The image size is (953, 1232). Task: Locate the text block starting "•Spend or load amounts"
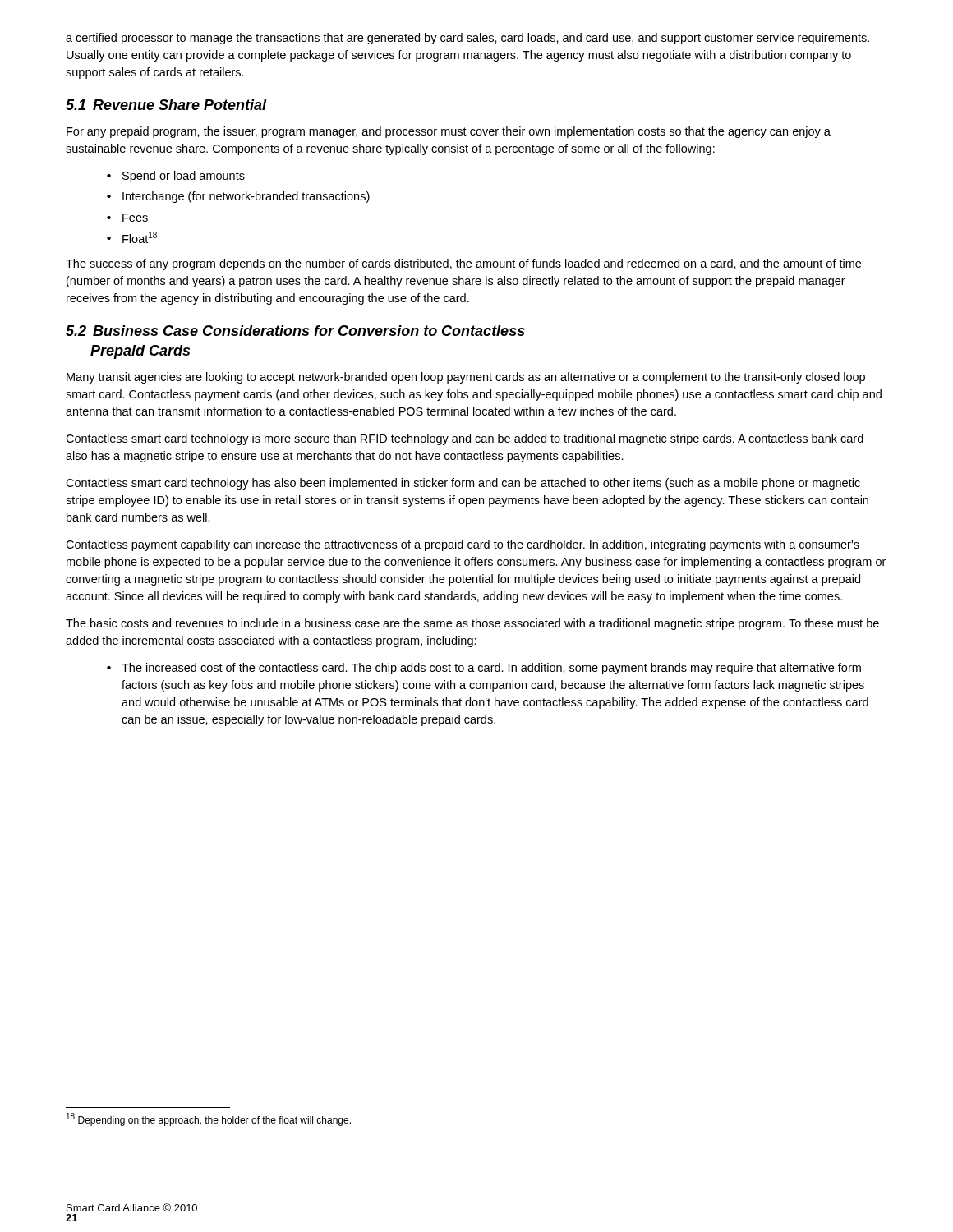(176, 177)
